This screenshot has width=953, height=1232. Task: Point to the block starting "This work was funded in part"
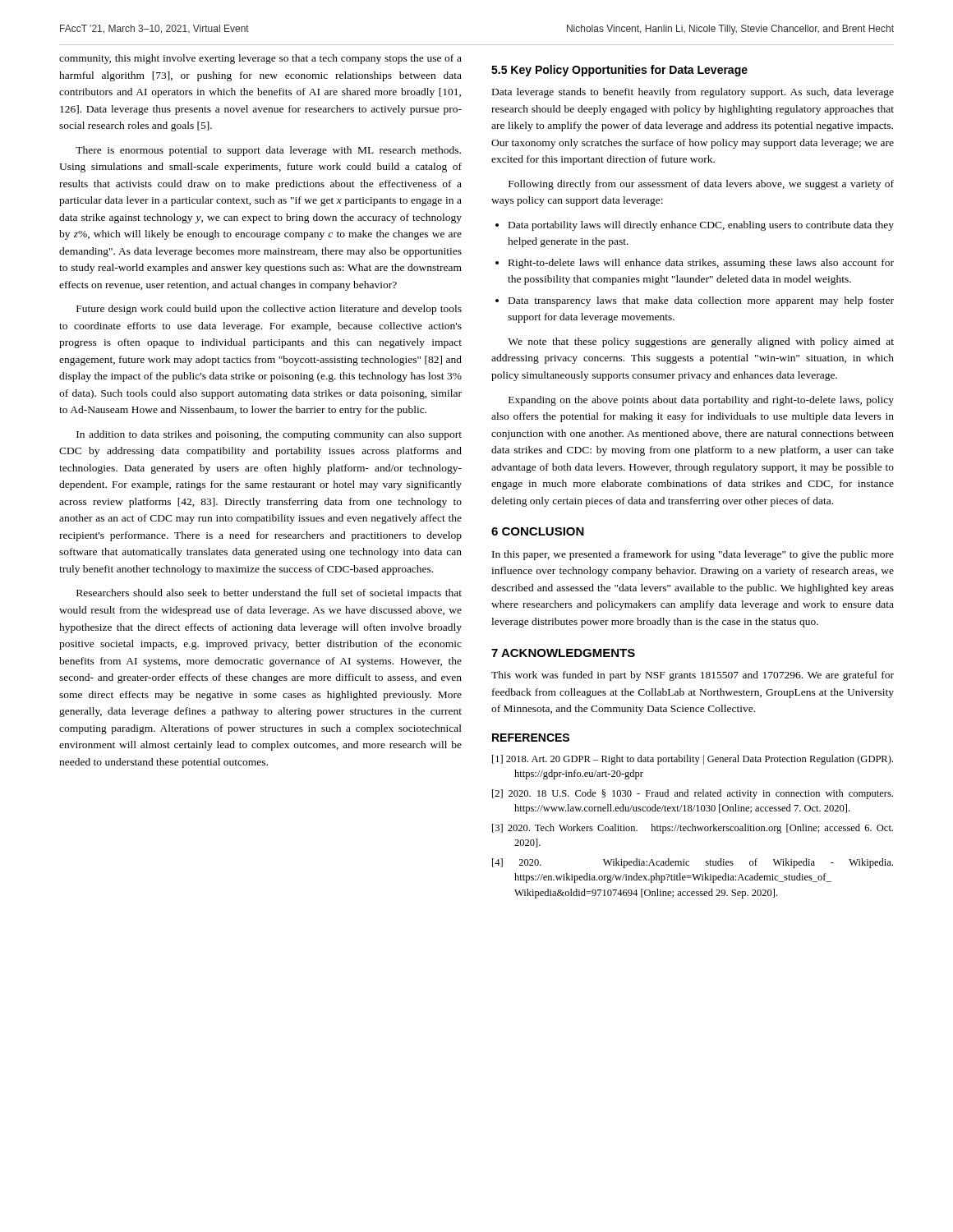pyautogui.click(x=693, y=692)
